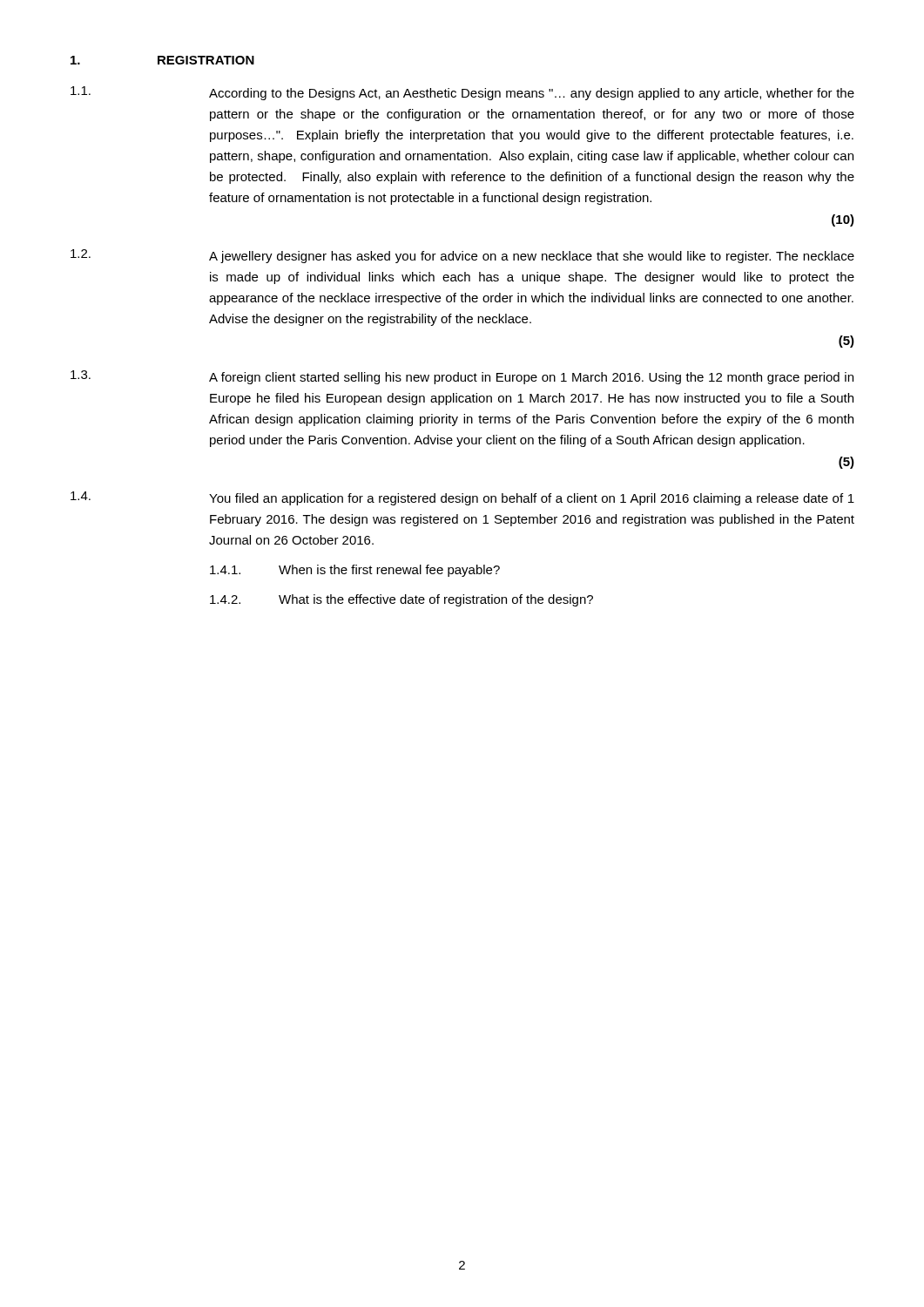This screenshot has width=924, height=1307.
Task: Find the block on this page that starts "4. You filed"
Action: point(462,498)
